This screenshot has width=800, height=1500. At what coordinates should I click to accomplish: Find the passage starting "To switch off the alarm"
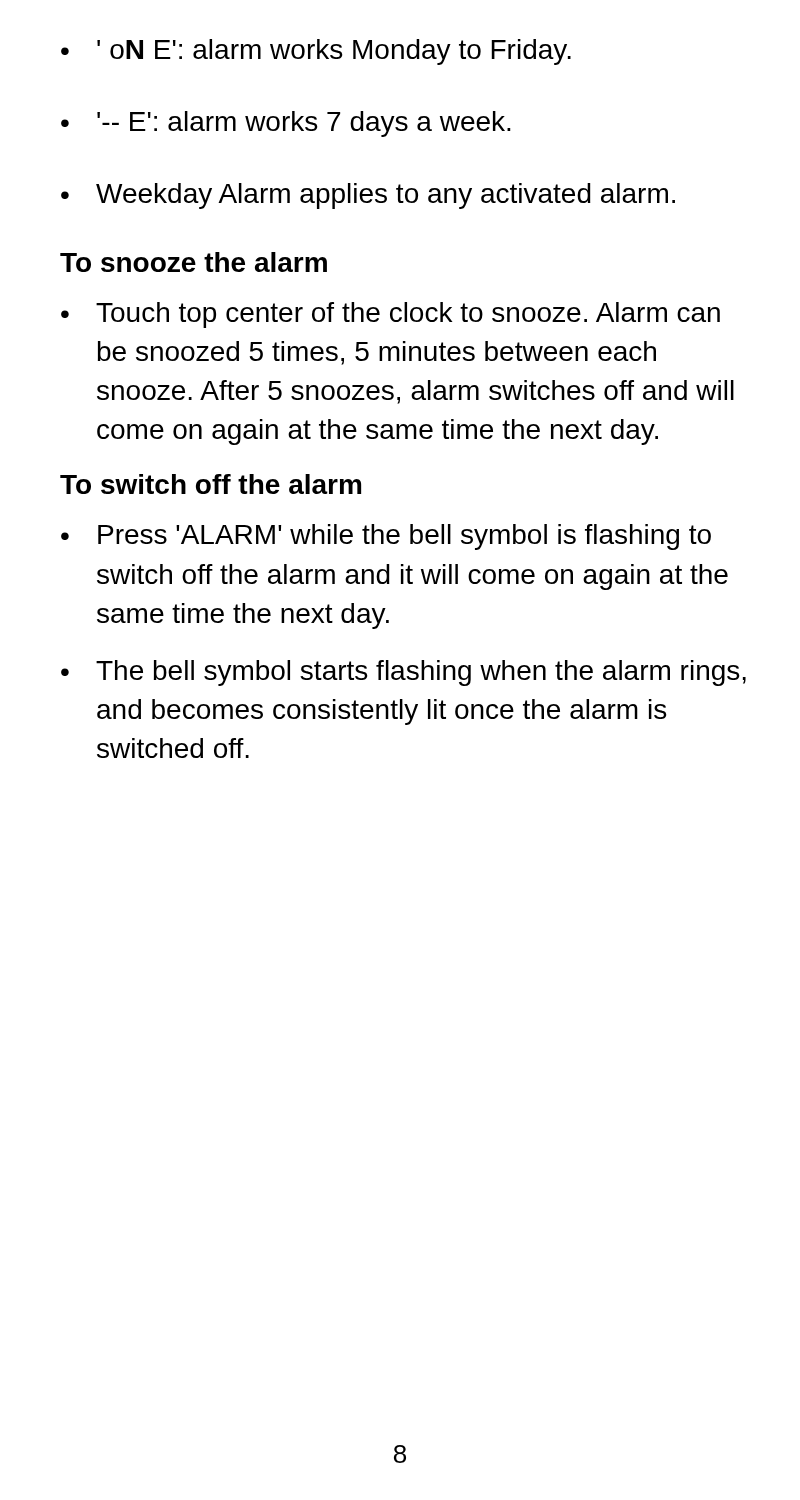pyautogui.click(x=211, y=485)
